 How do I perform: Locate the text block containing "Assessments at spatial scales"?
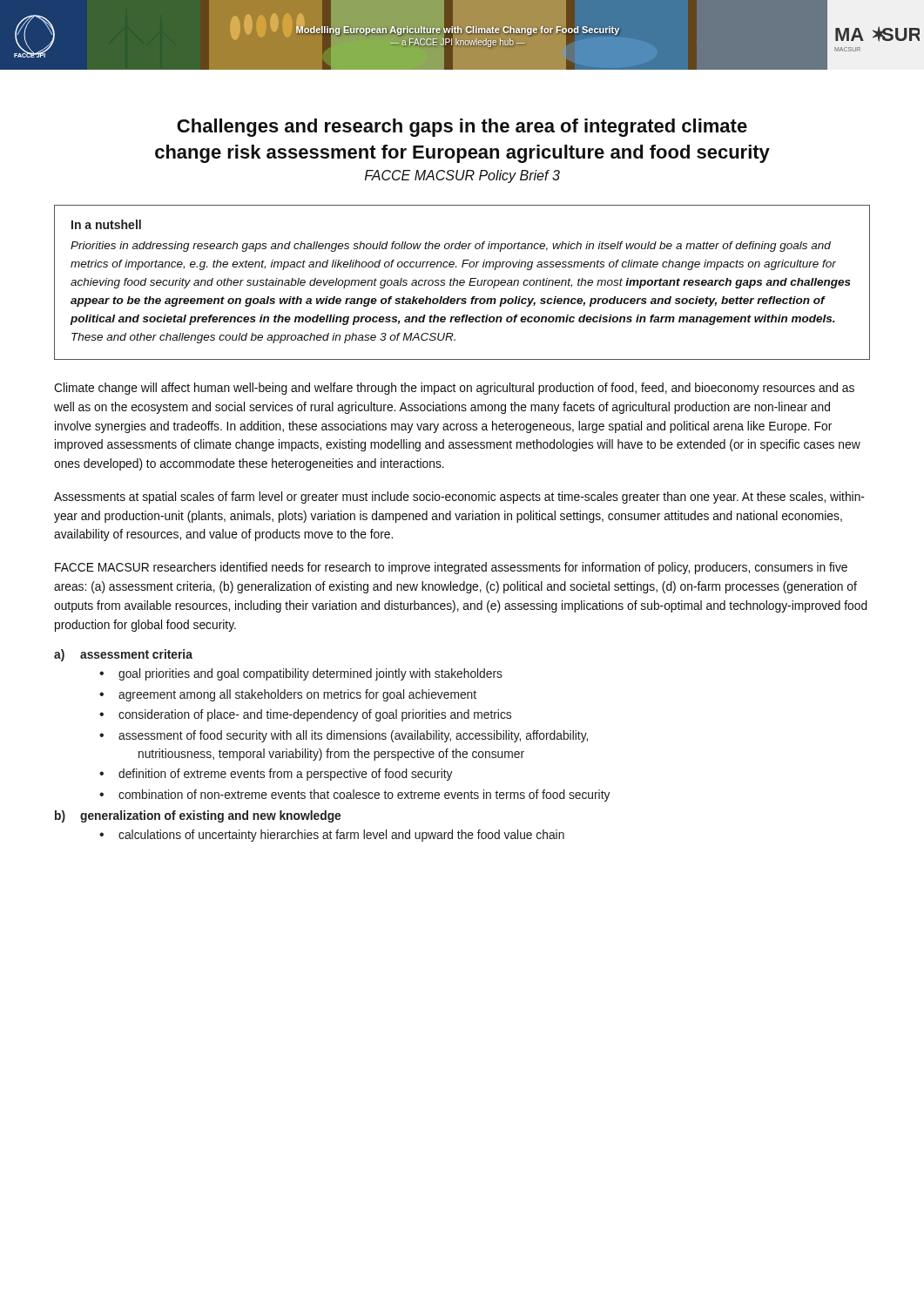(x=459, y=516)
